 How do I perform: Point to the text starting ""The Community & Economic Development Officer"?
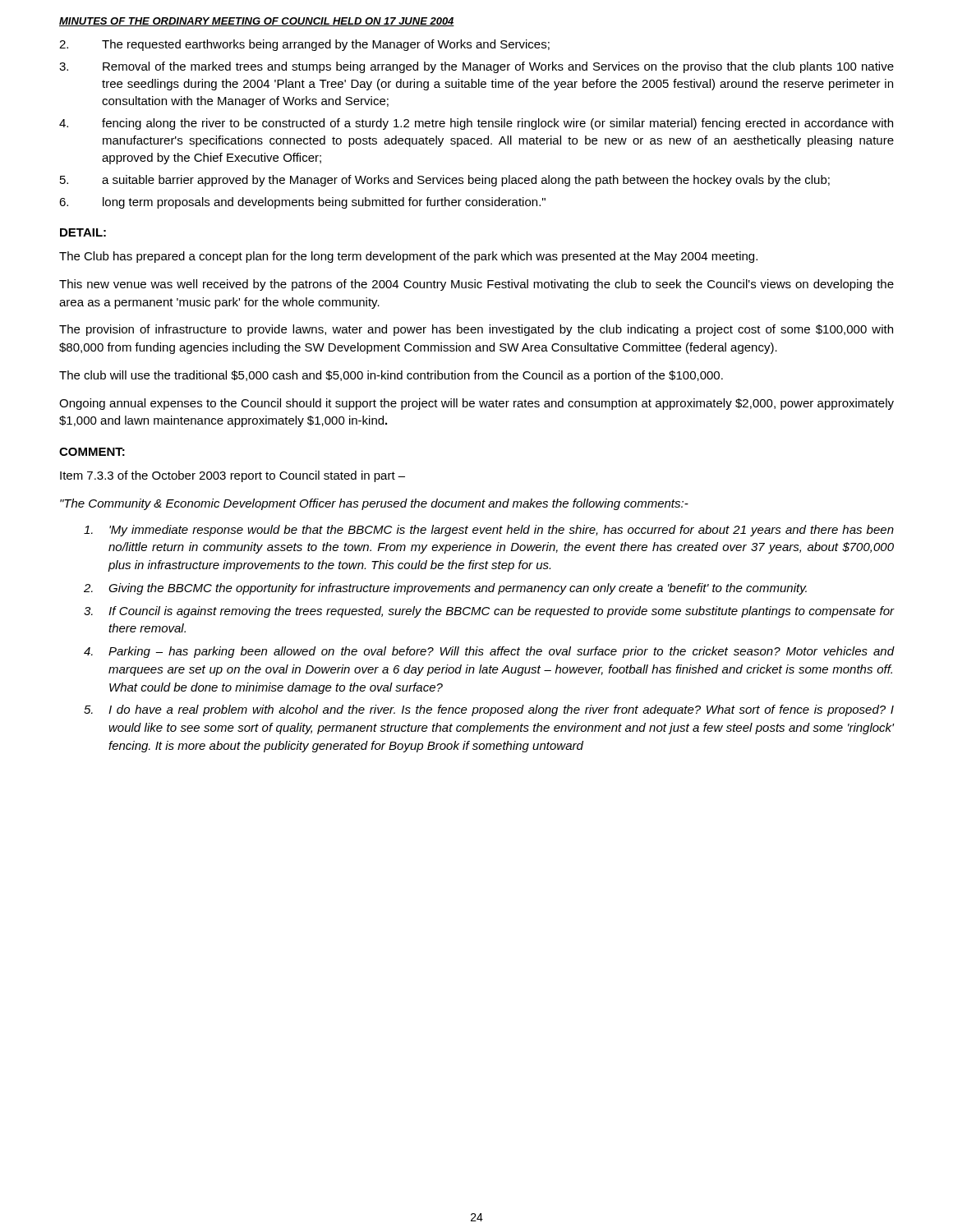374,503
